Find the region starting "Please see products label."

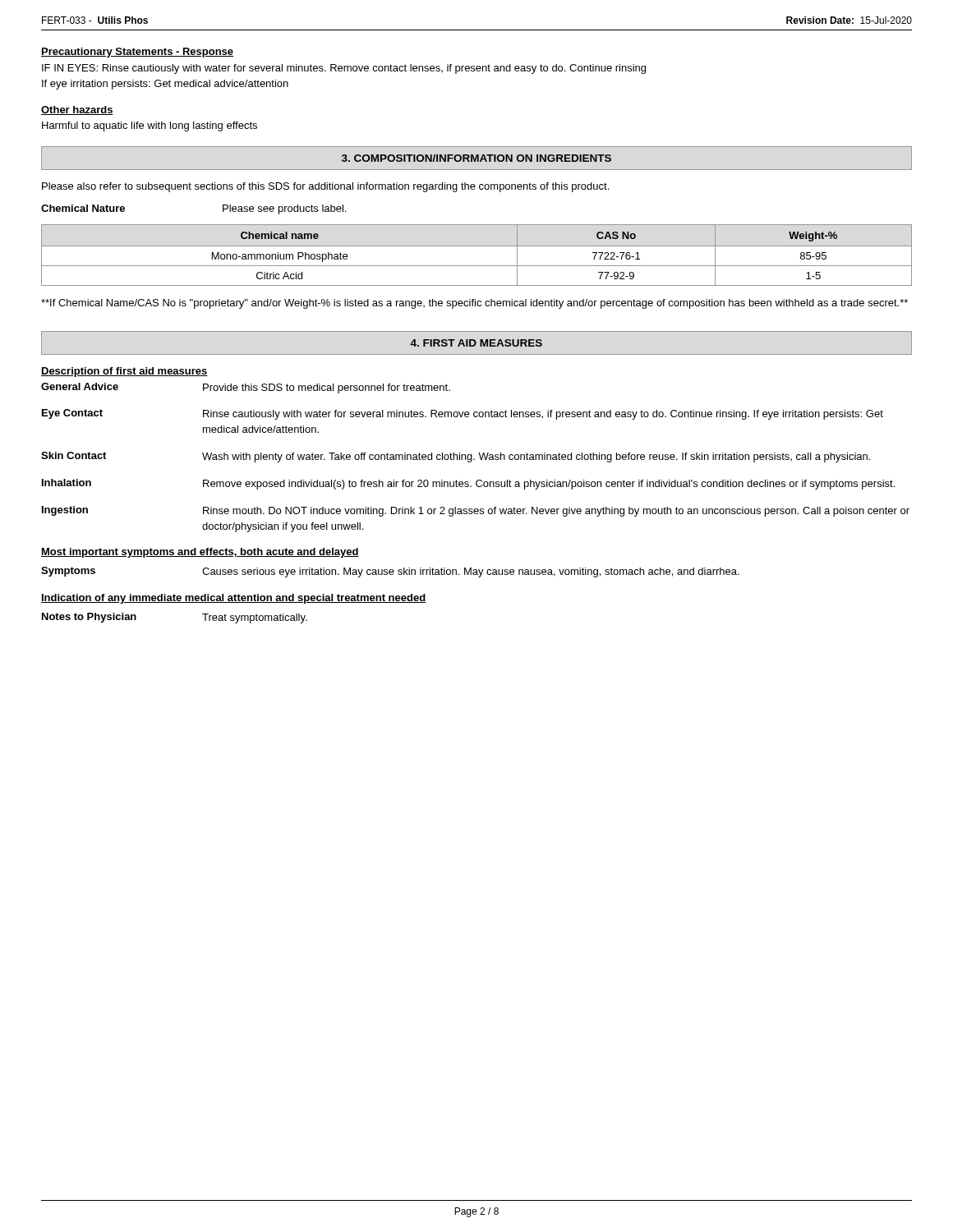(284, 208)
